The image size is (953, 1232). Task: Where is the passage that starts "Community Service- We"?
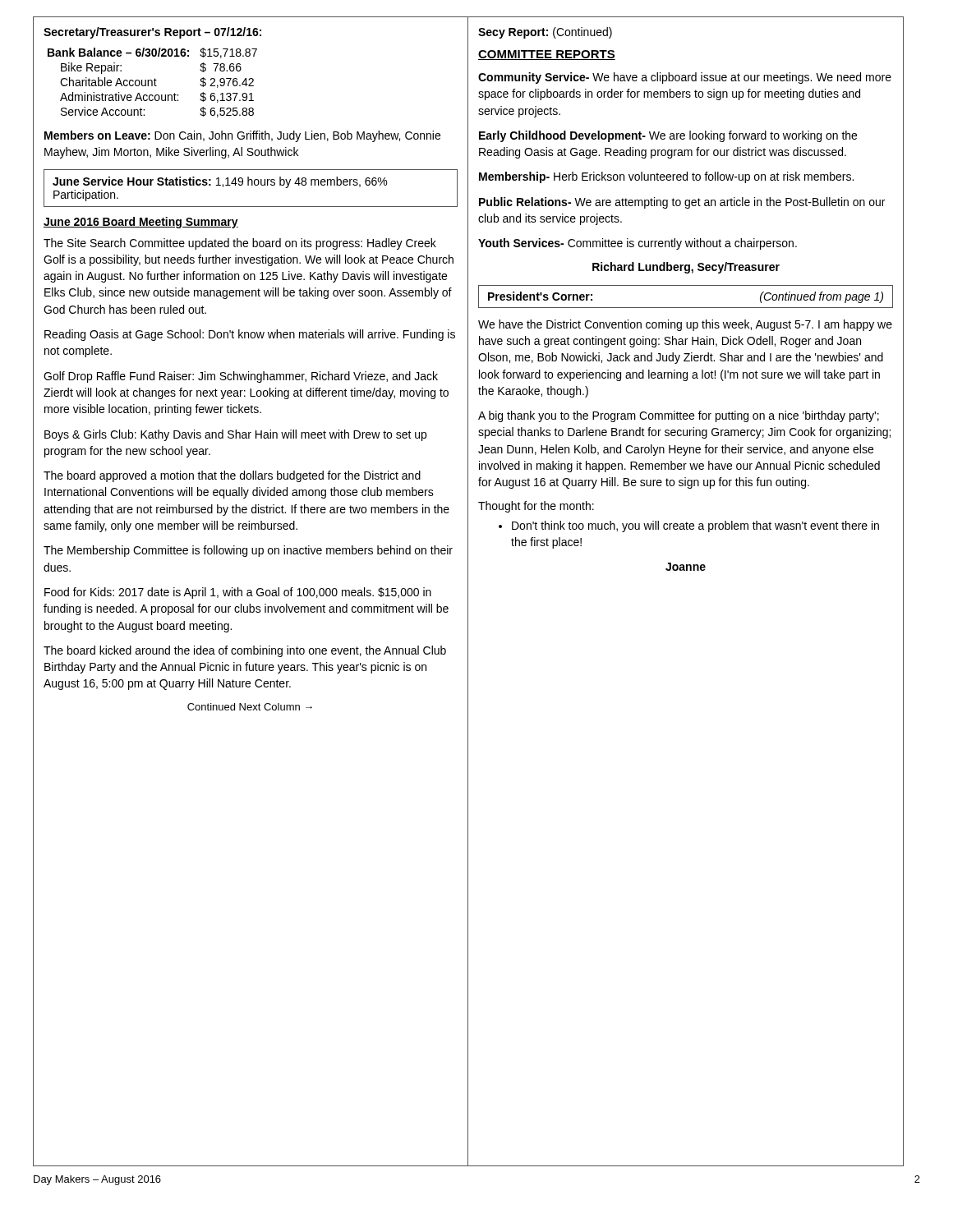point(685,94)
